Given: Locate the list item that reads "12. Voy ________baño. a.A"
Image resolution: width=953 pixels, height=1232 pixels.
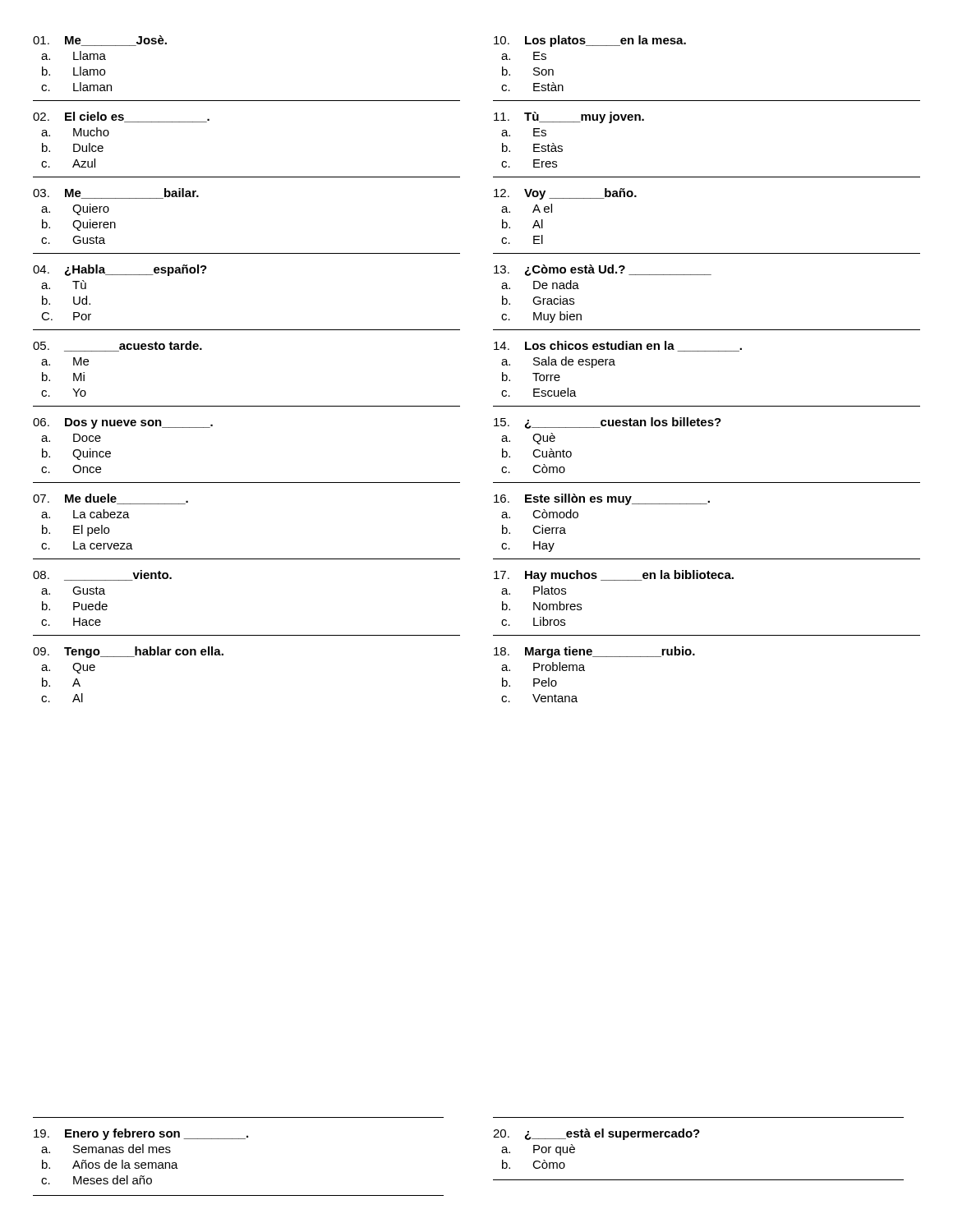Looking at the screenshot, I should (x=565, y=194).
